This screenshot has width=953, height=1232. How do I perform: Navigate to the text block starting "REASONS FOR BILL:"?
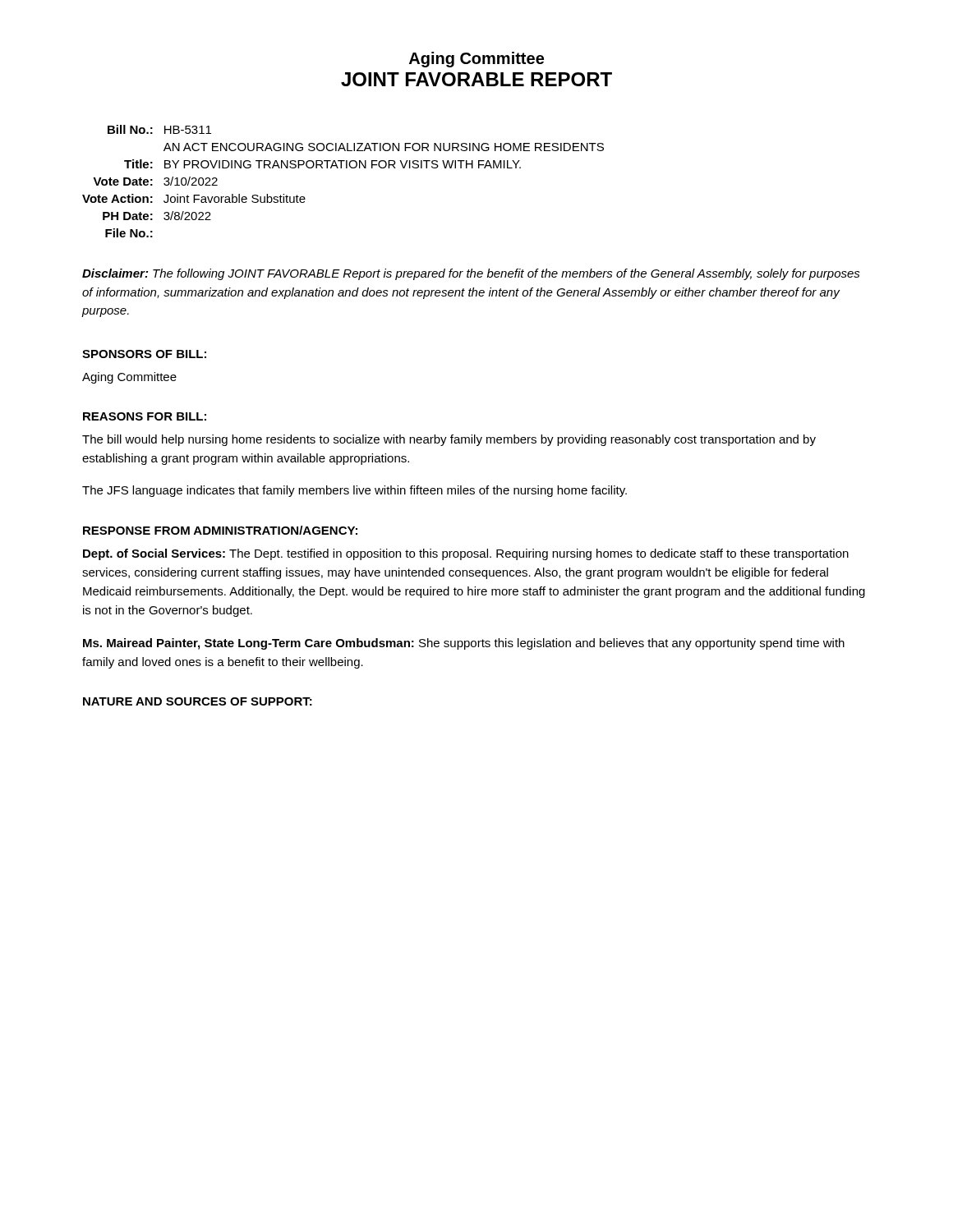pos(145,416)
